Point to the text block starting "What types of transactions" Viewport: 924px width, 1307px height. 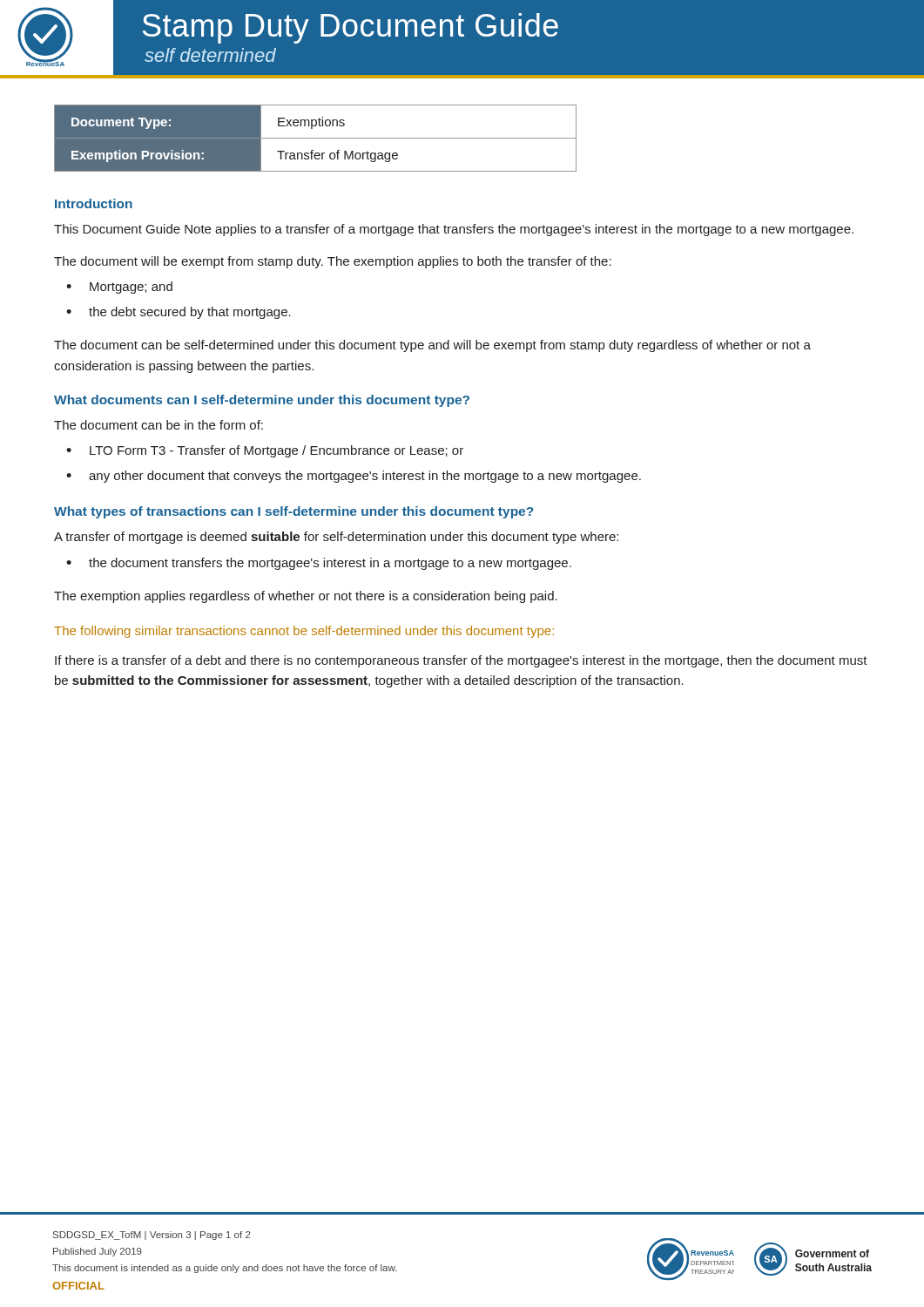click(294, 511)
